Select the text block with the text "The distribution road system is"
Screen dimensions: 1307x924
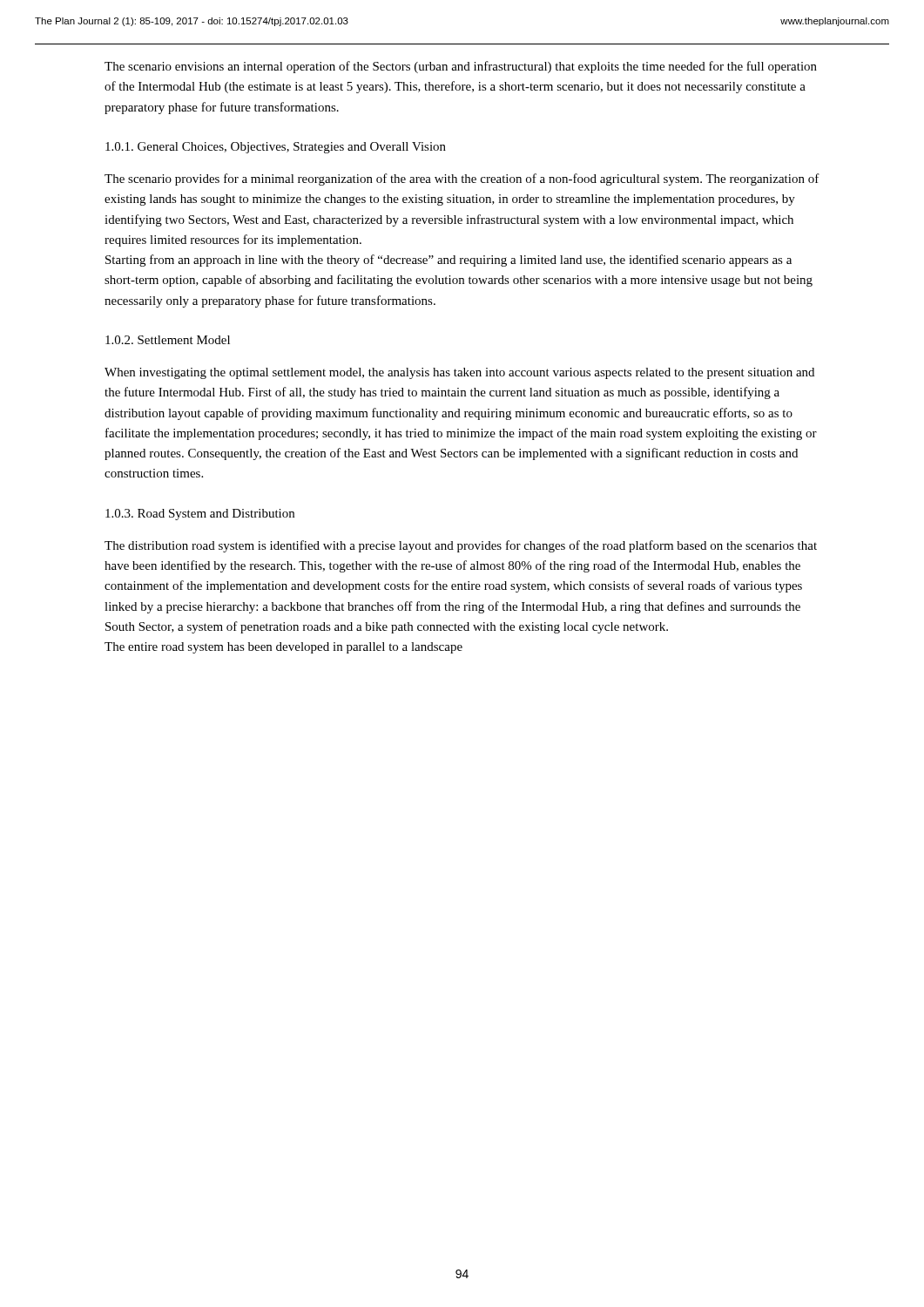pos(461,596)
